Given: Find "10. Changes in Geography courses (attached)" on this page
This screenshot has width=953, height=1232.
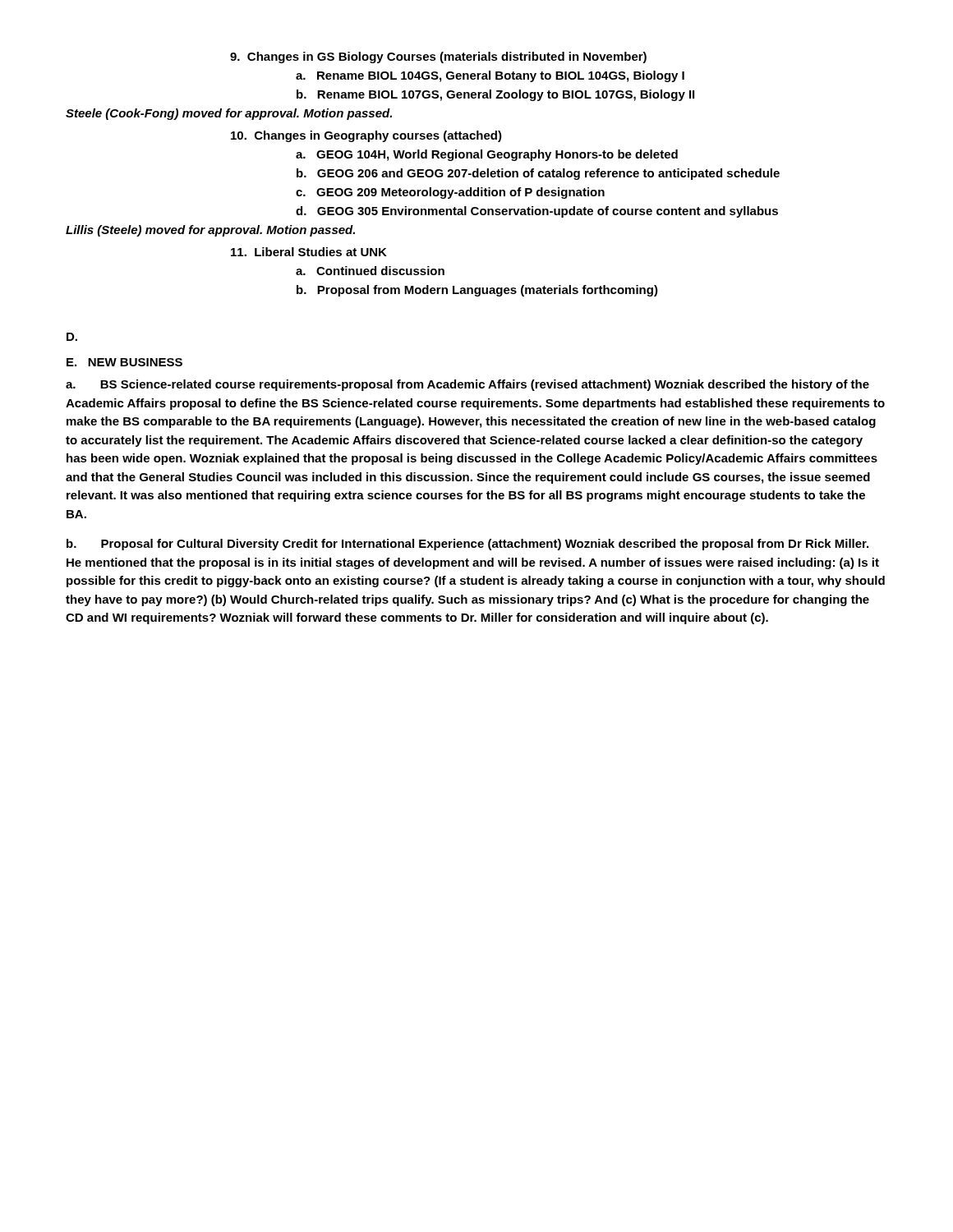Looking at the screenshot, I should [x=366, y=135].
